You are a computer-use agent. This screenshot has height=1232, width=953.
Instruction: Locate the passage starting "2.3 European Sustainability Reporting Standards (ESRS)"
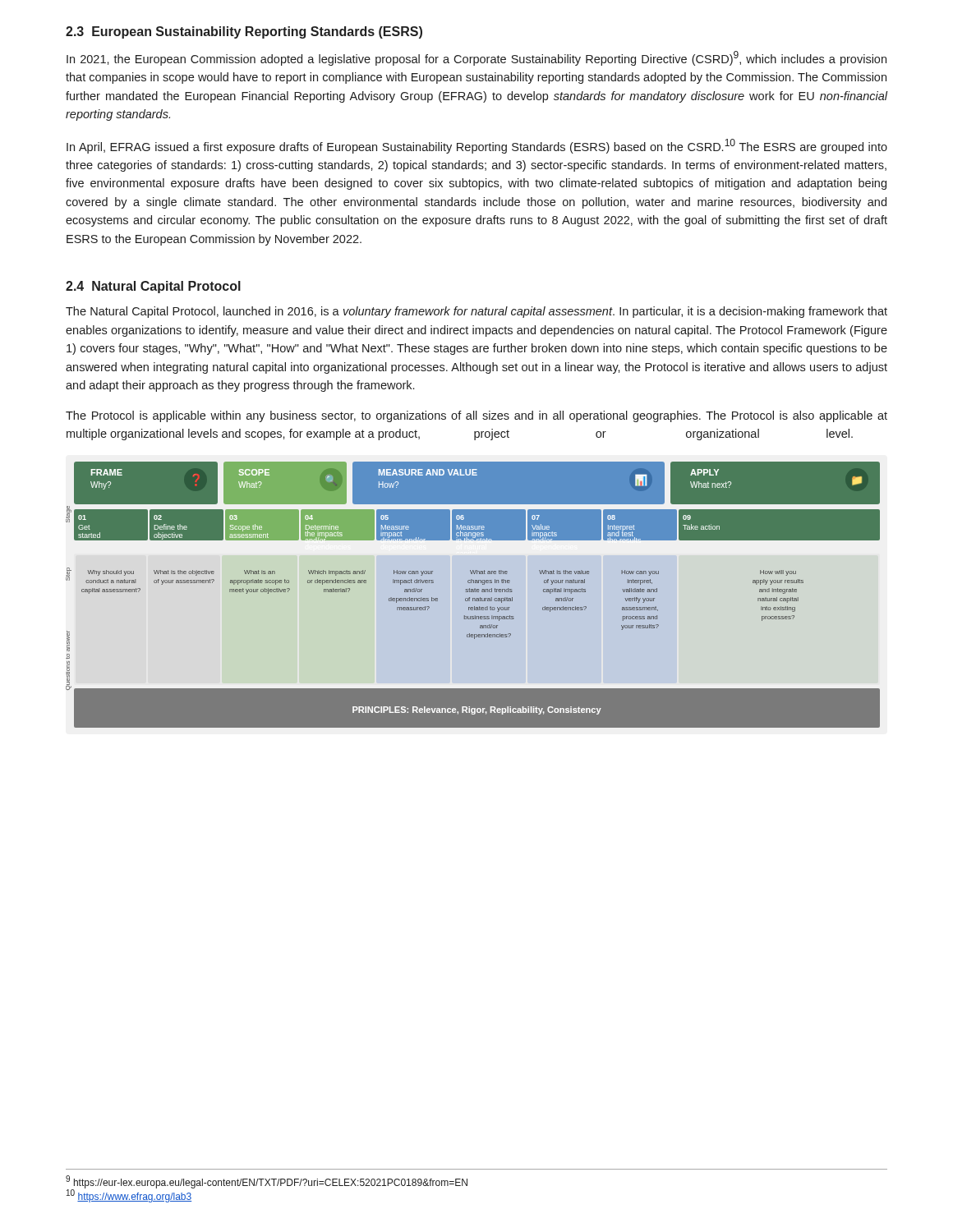coord(244,32)
